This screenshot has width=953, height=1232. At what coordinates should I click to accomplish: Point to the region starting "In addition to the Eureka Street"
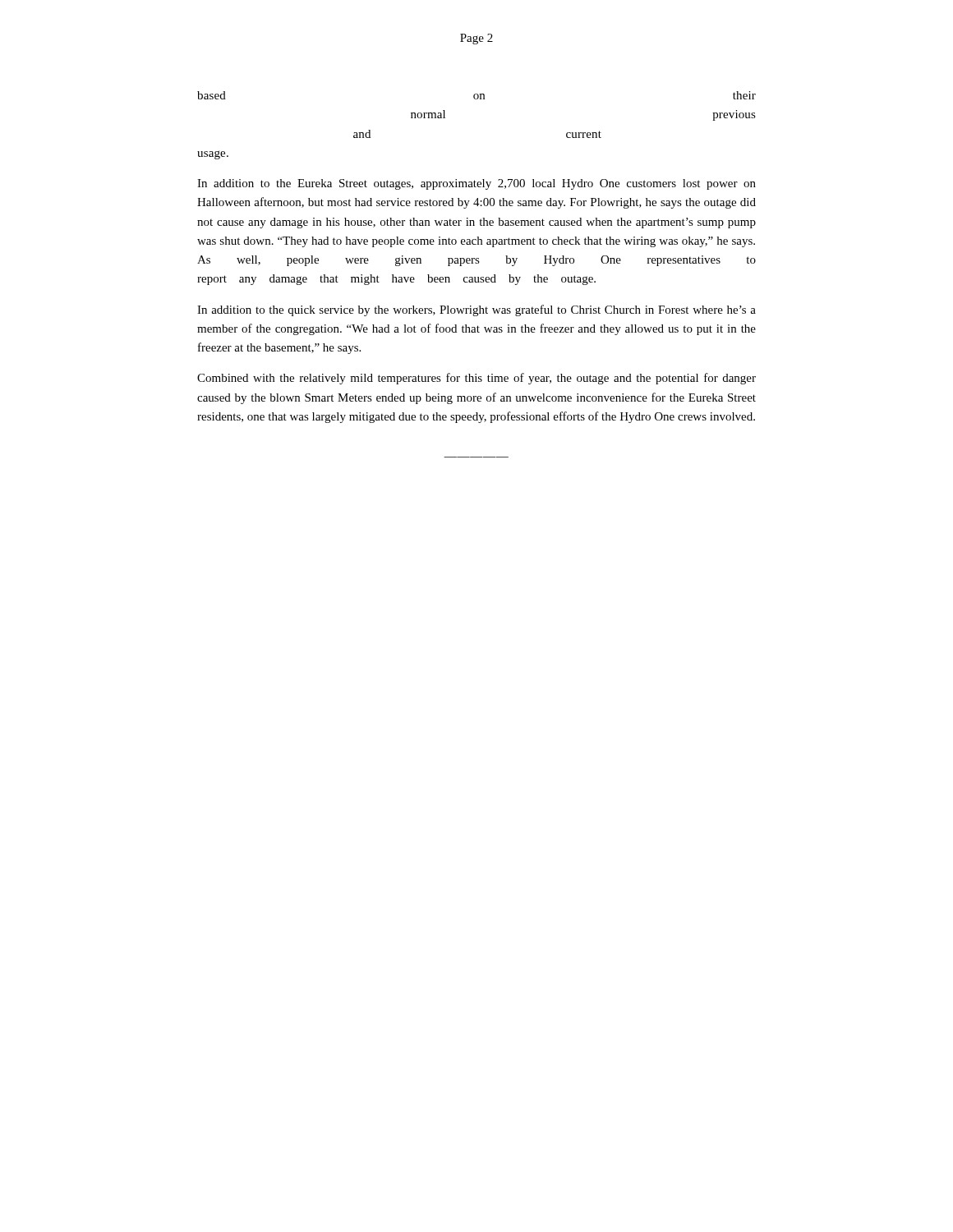tap(476, 231)
